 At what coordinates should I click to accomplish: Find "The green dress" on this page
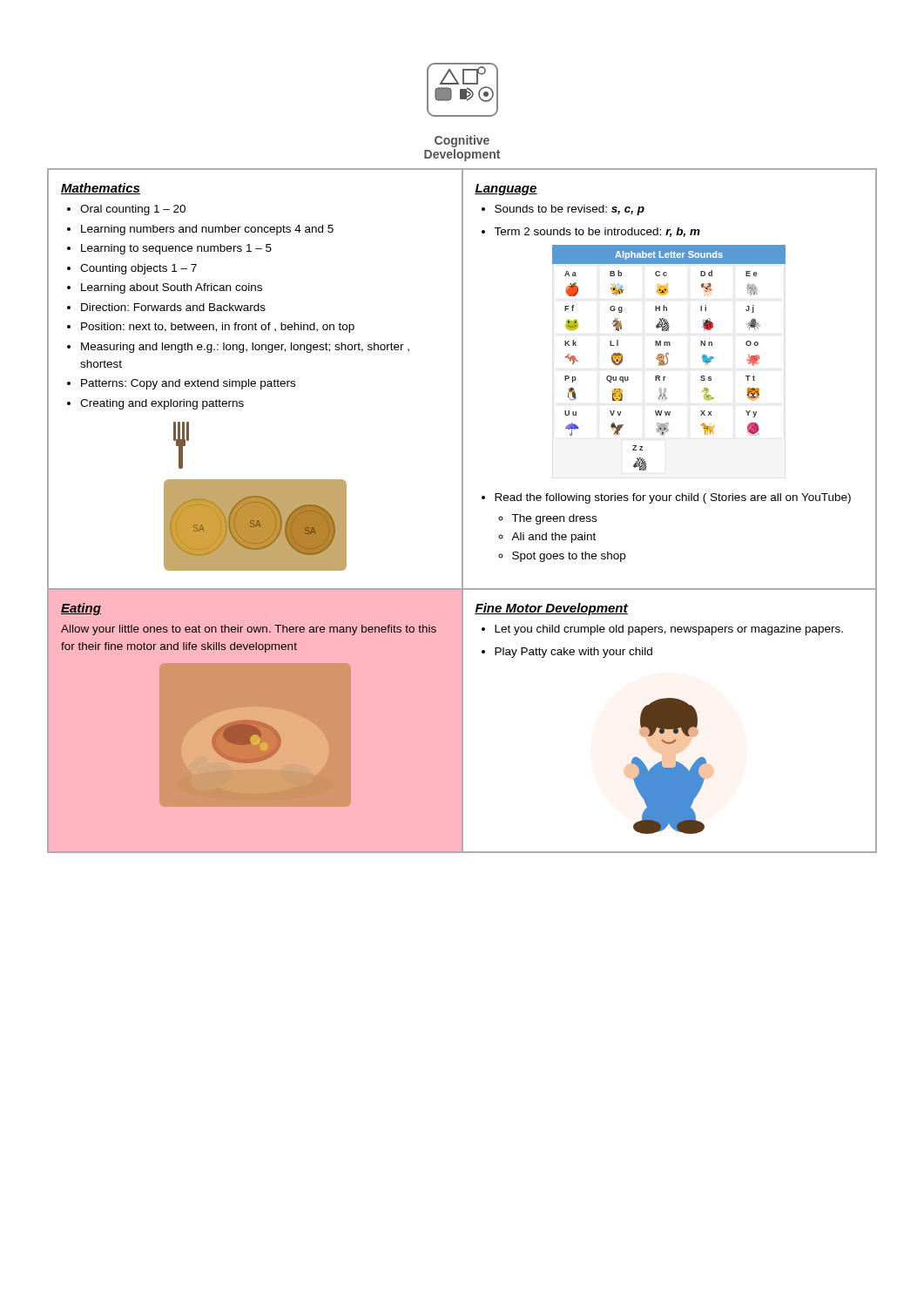[x=554, y=518]
